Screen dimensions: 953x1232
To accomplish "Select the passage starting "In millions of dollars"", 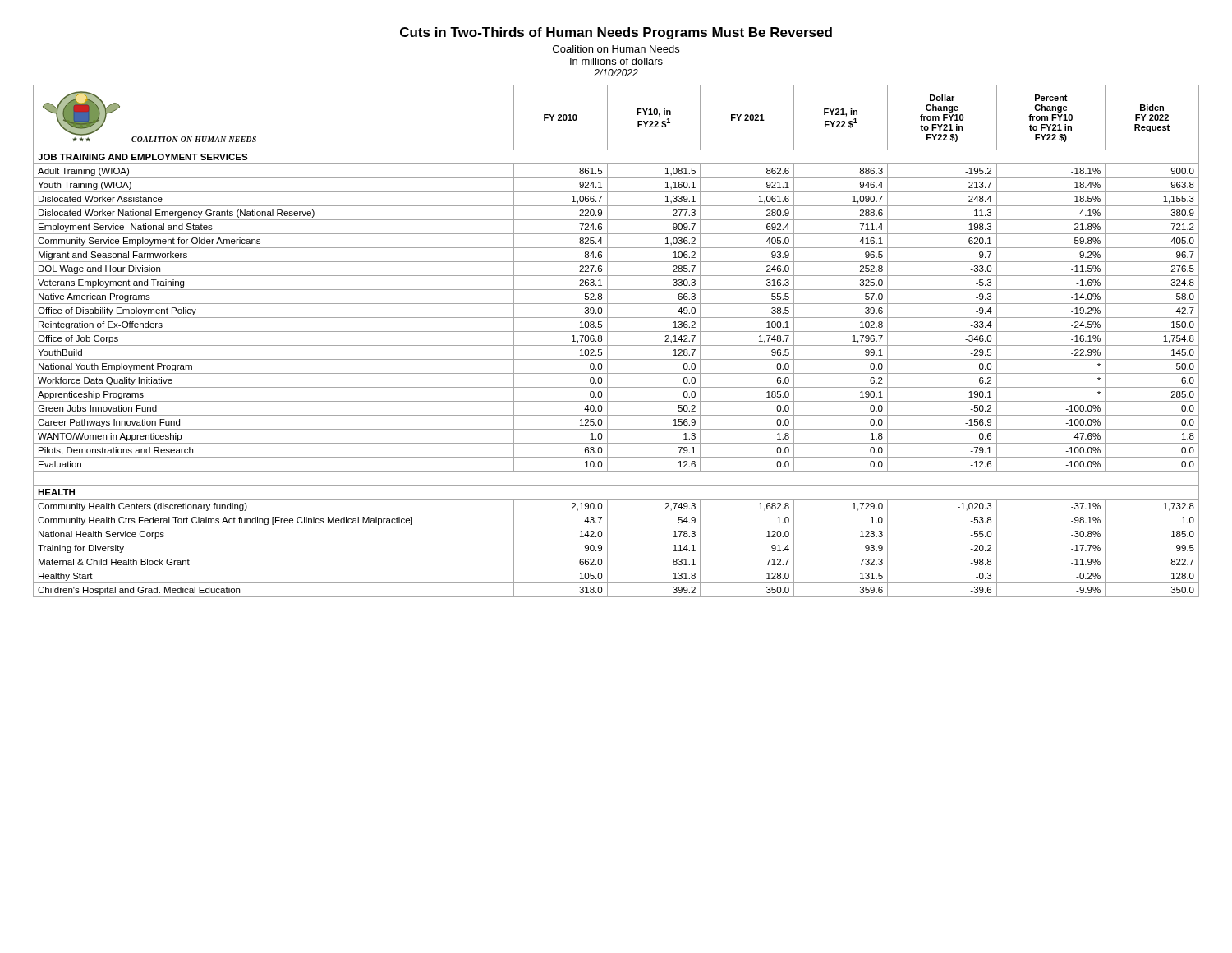I will click(x=616, y=61).
